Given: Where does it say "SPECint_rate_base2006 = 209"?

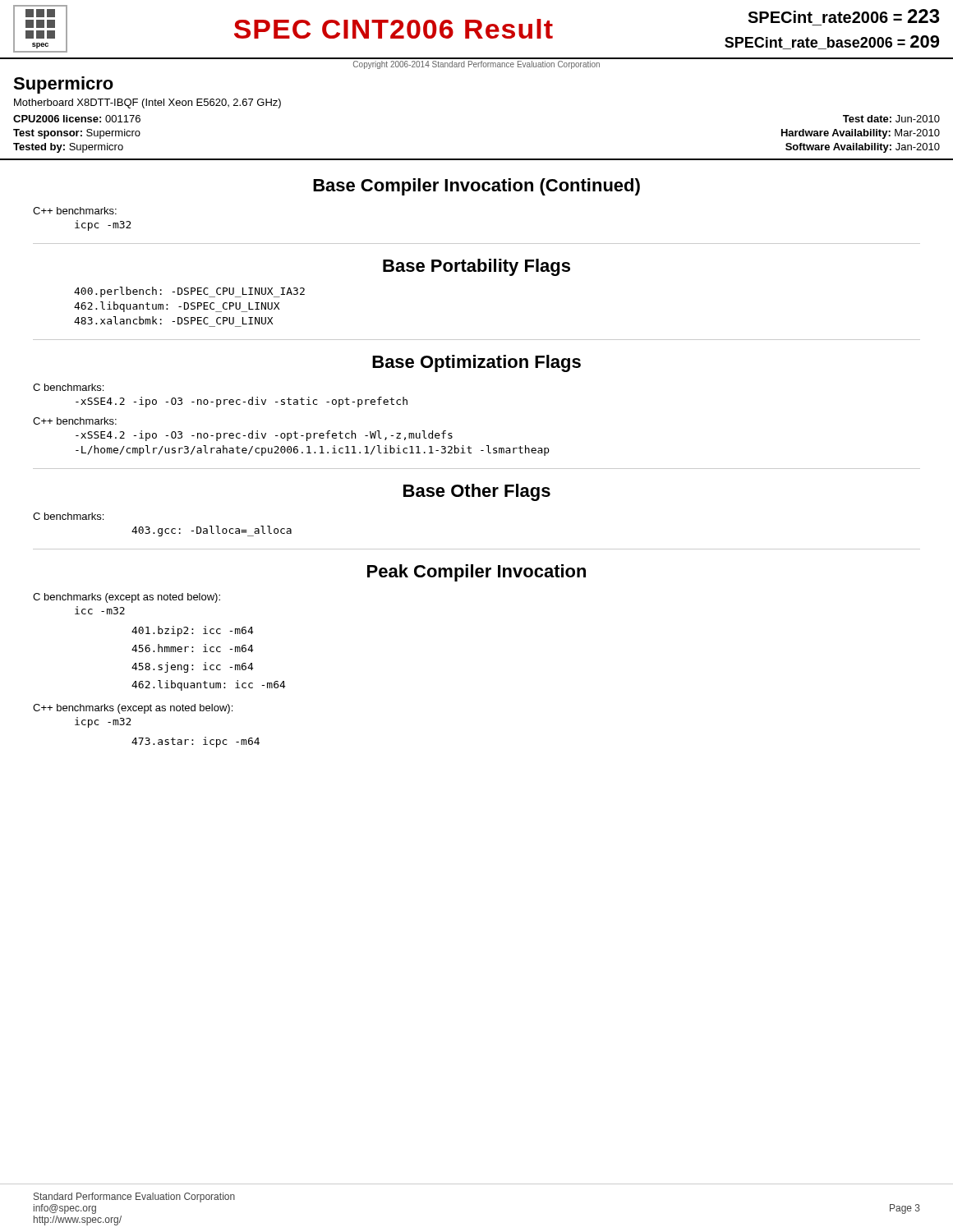Looking at the screenshot, I should point(832,41).
